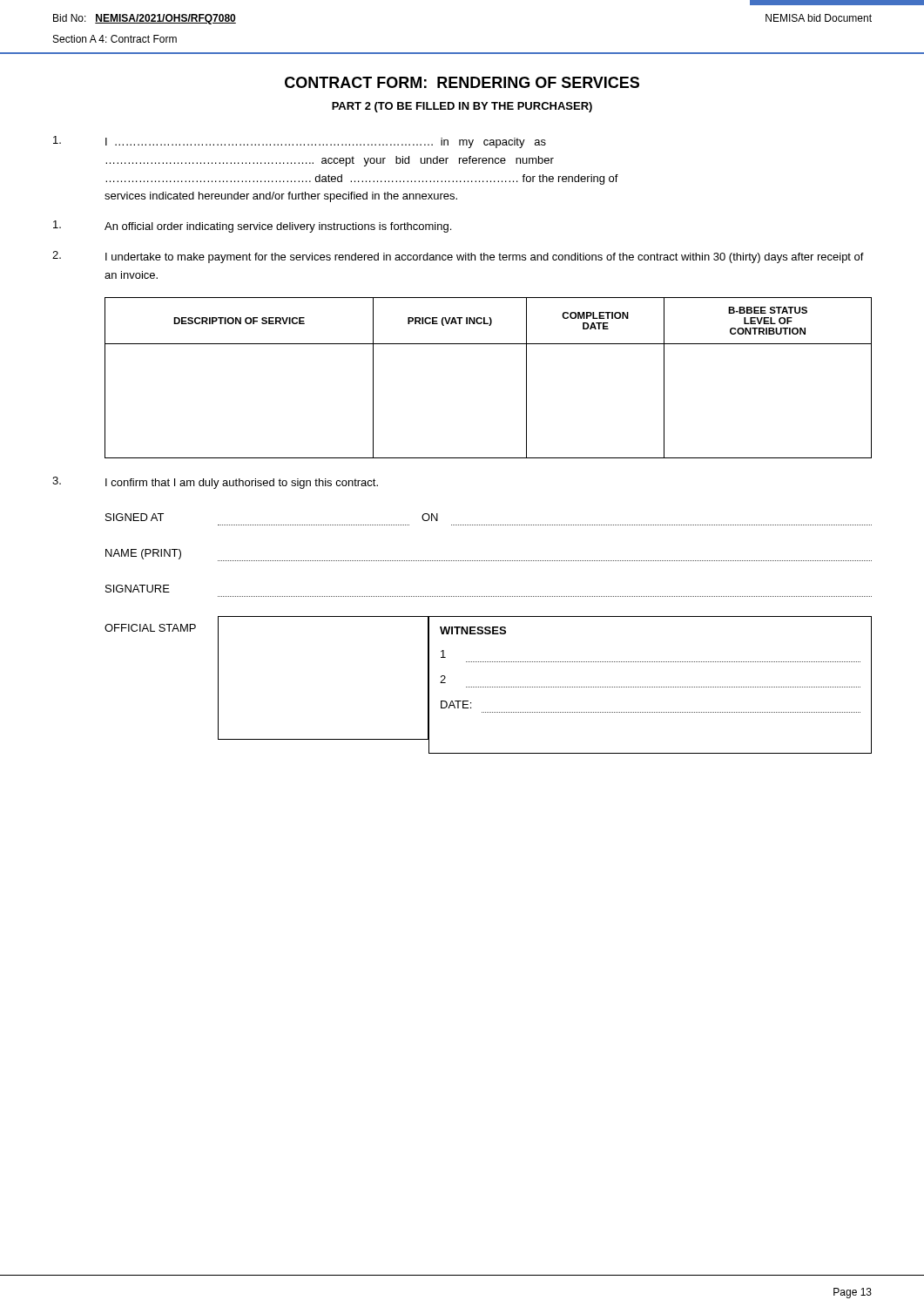Image resolution: width=924 pixels, height=1307 pixels.
Task: Locate the table with the text "B-BBEE STATUS LEVEL"
Action: [488, 377]
